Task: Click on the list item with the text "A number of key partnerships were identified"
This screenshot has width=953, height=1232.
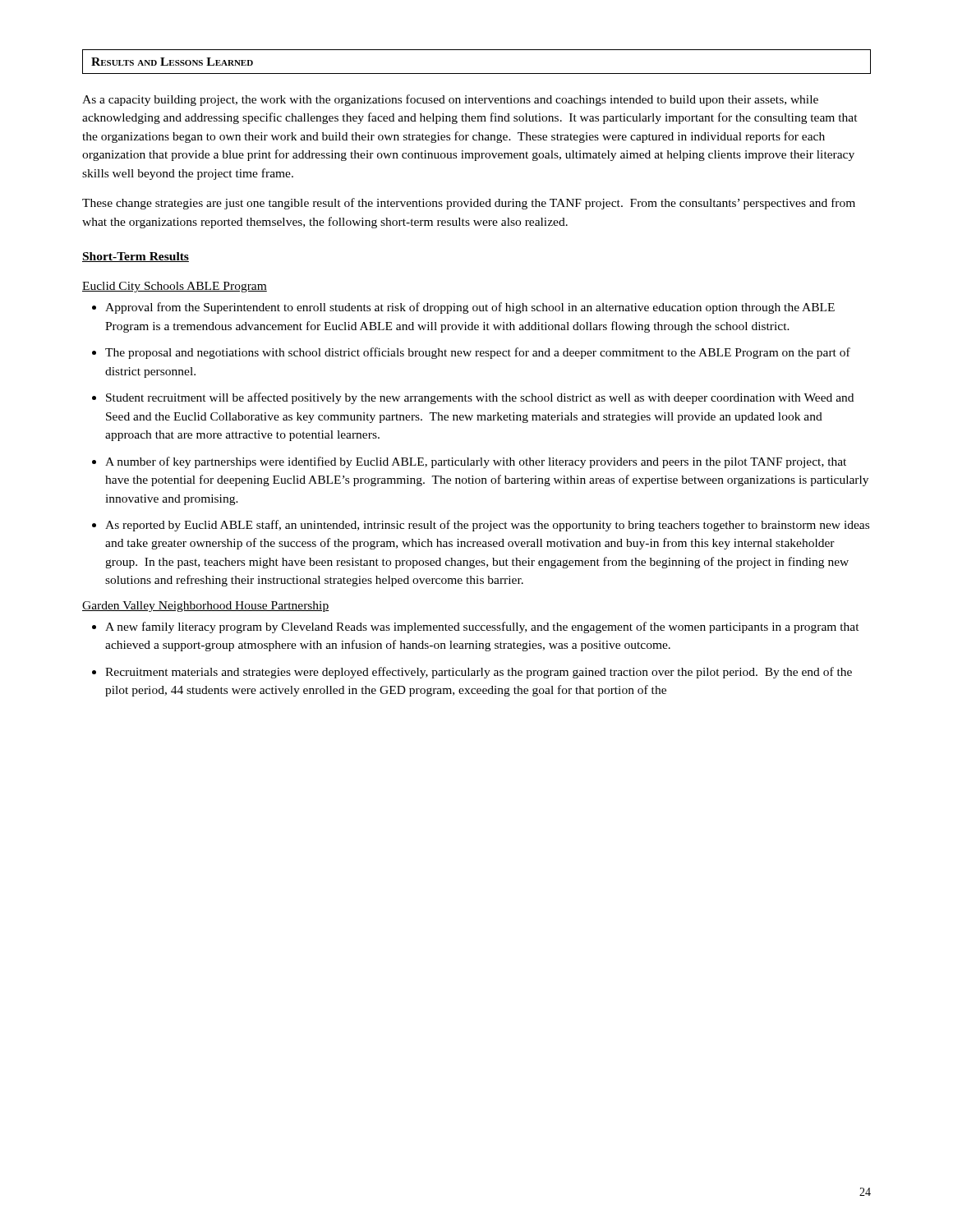Action: [x=487, y=479]
